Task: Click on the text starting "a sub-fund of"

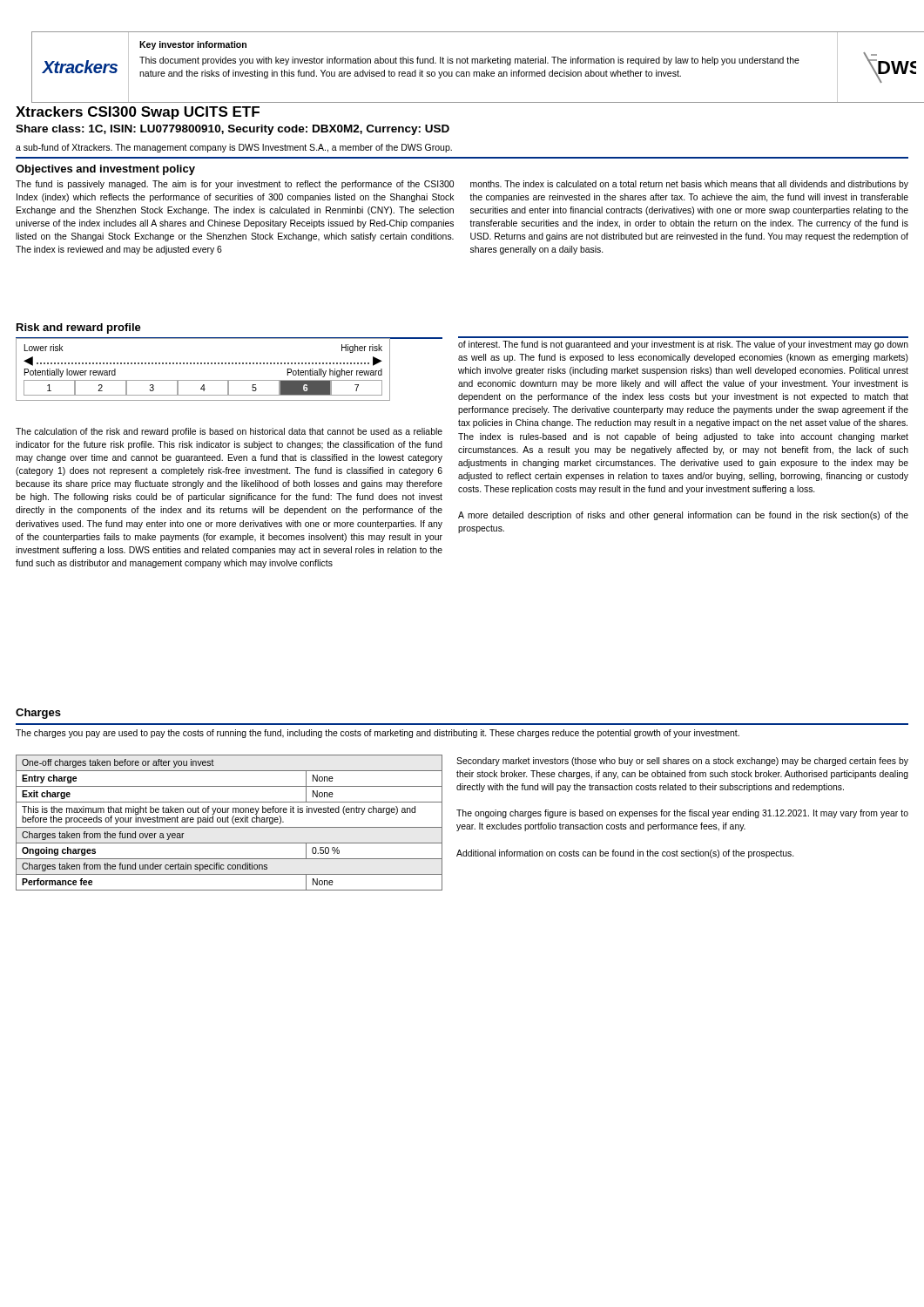Action: click(462, 150)
